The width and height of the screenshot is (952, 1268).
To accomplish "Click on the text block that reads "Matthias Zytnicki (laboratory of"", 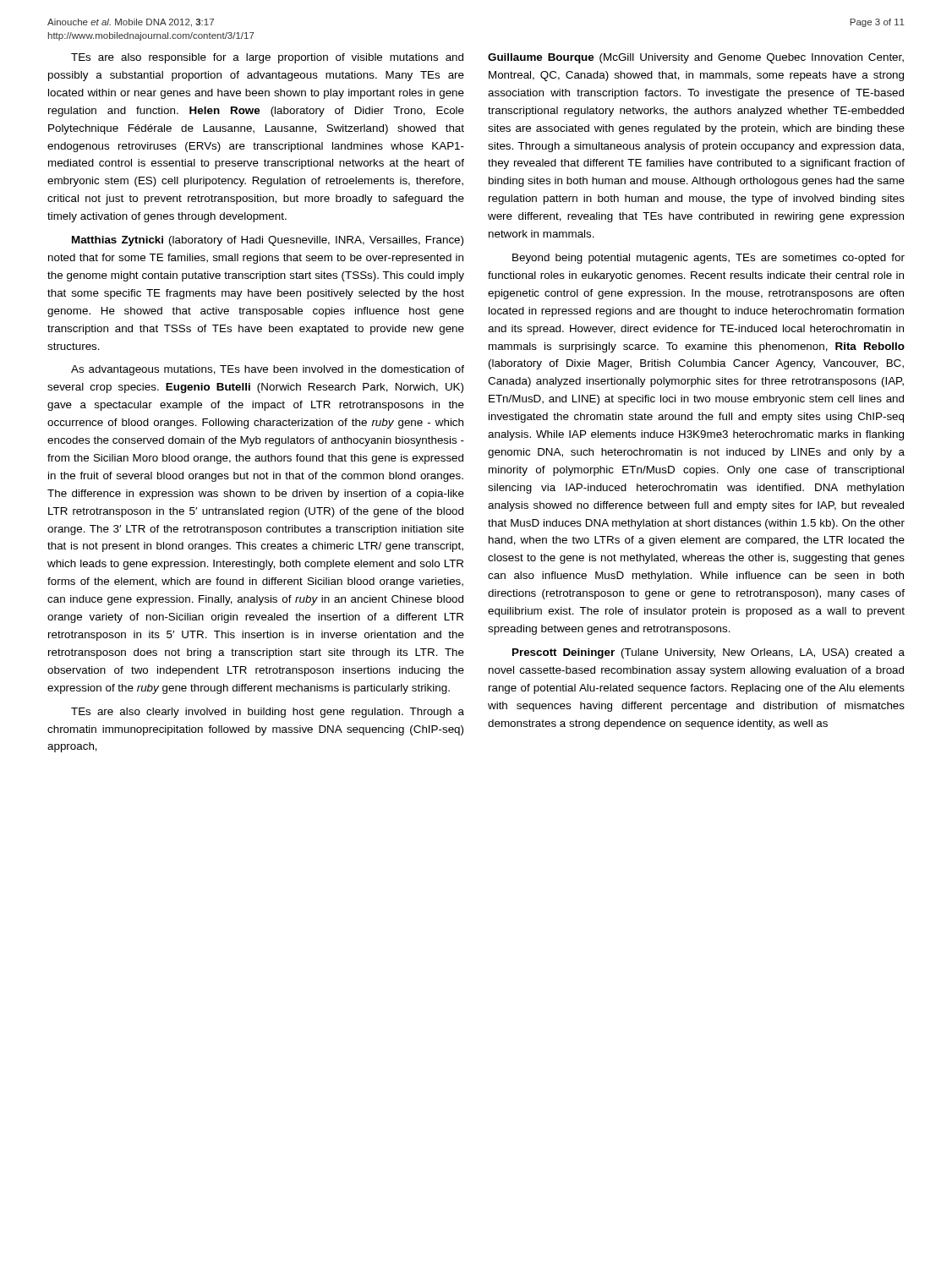I will coord(256,294).
